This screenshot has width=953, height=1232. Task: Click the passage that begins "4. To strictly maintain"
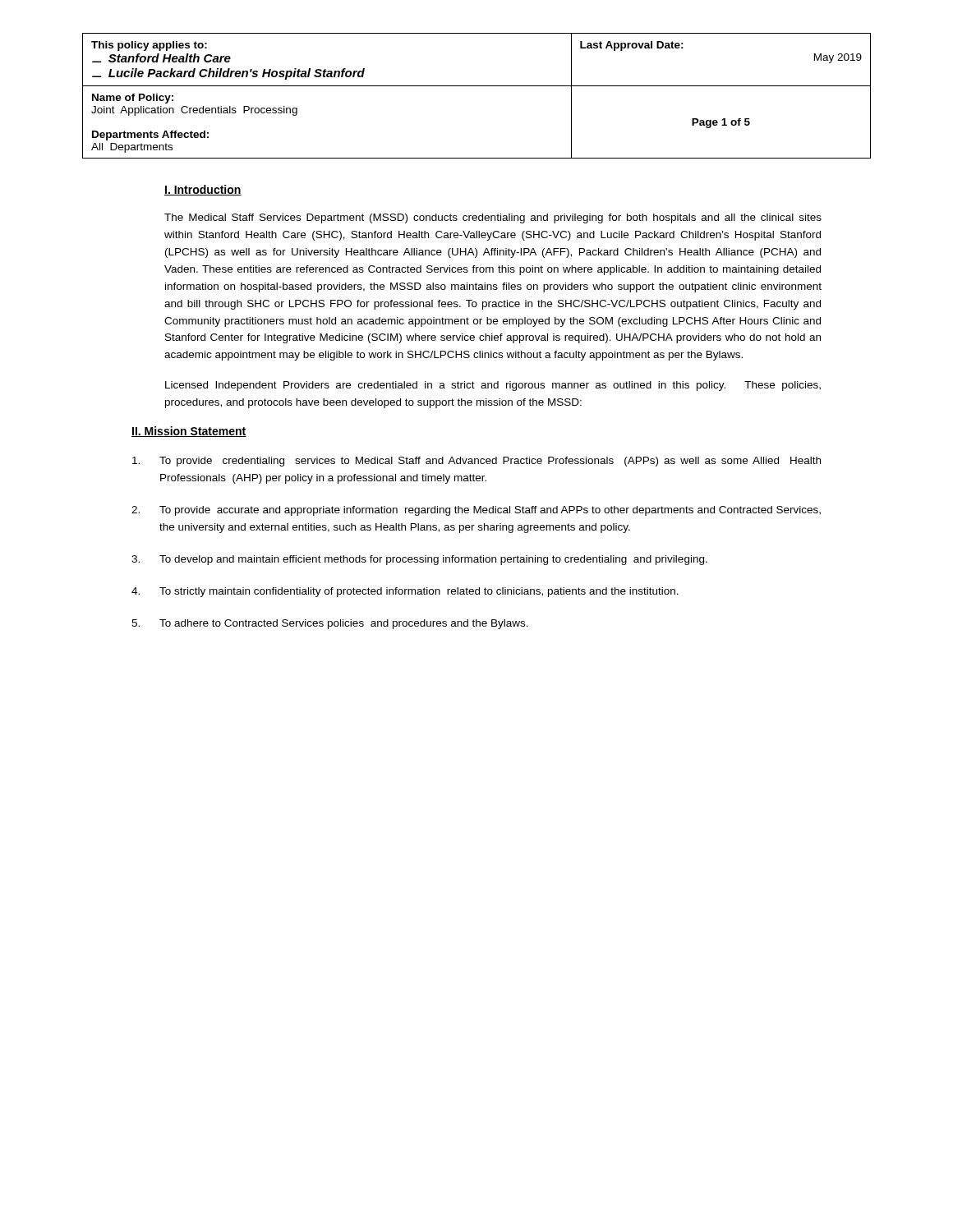coord(476,592)
